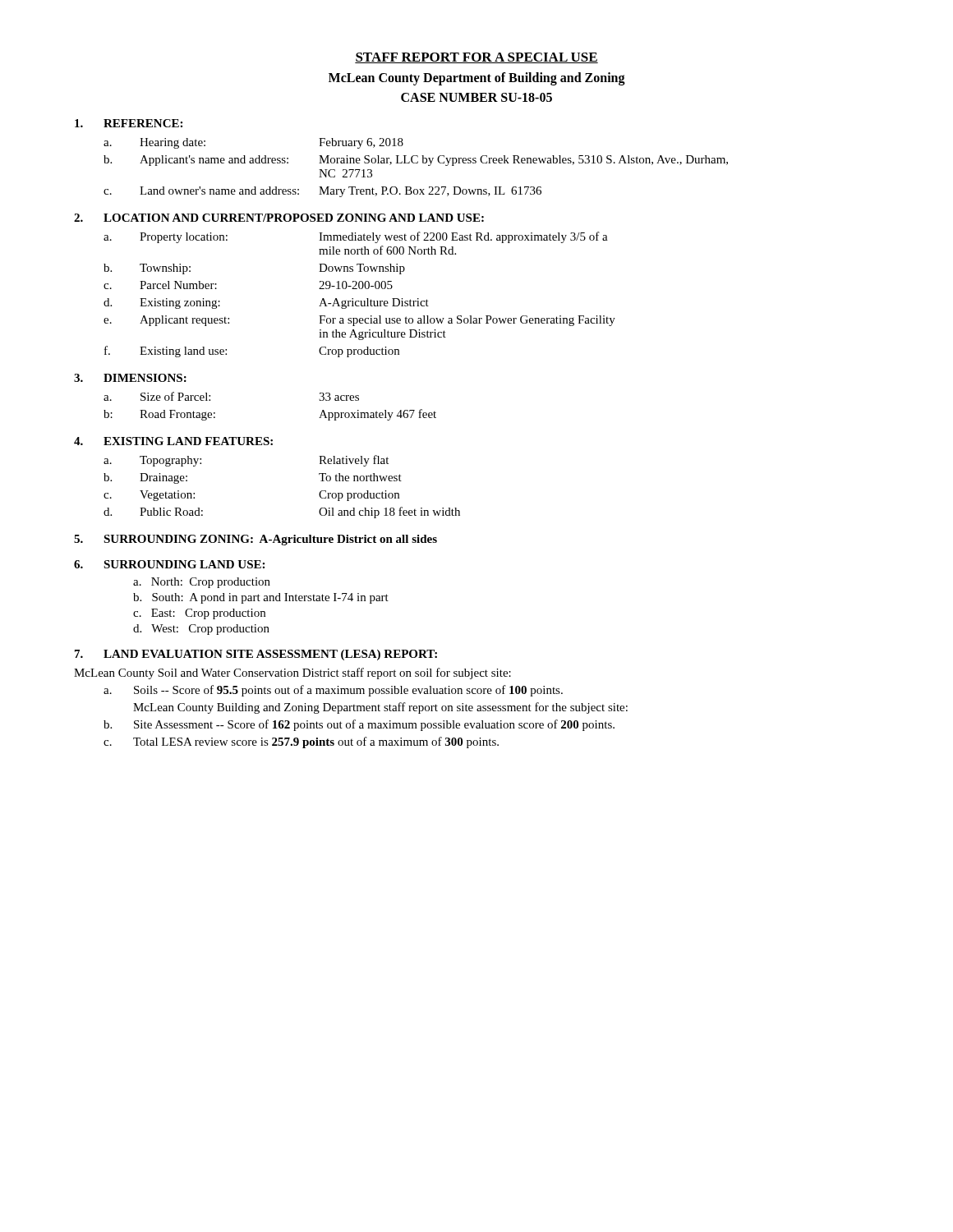Screen dimensions: 1232x953
Task: Select the list item containing "b. Township: Downs Township"
Action: pyautogui.click(x=170, y=269)
